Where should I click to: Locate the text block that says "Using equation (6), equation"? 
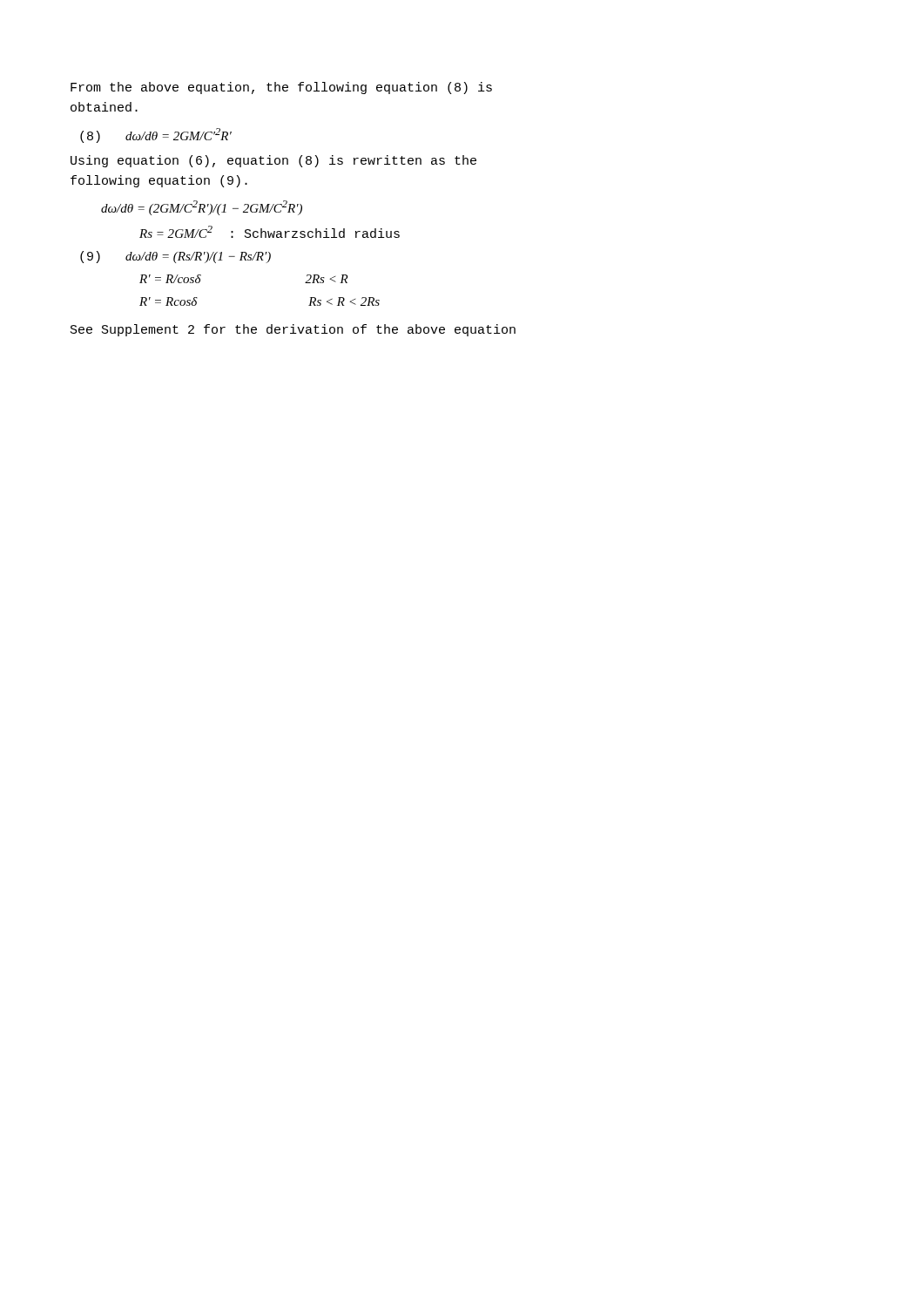tap(274, 171)
